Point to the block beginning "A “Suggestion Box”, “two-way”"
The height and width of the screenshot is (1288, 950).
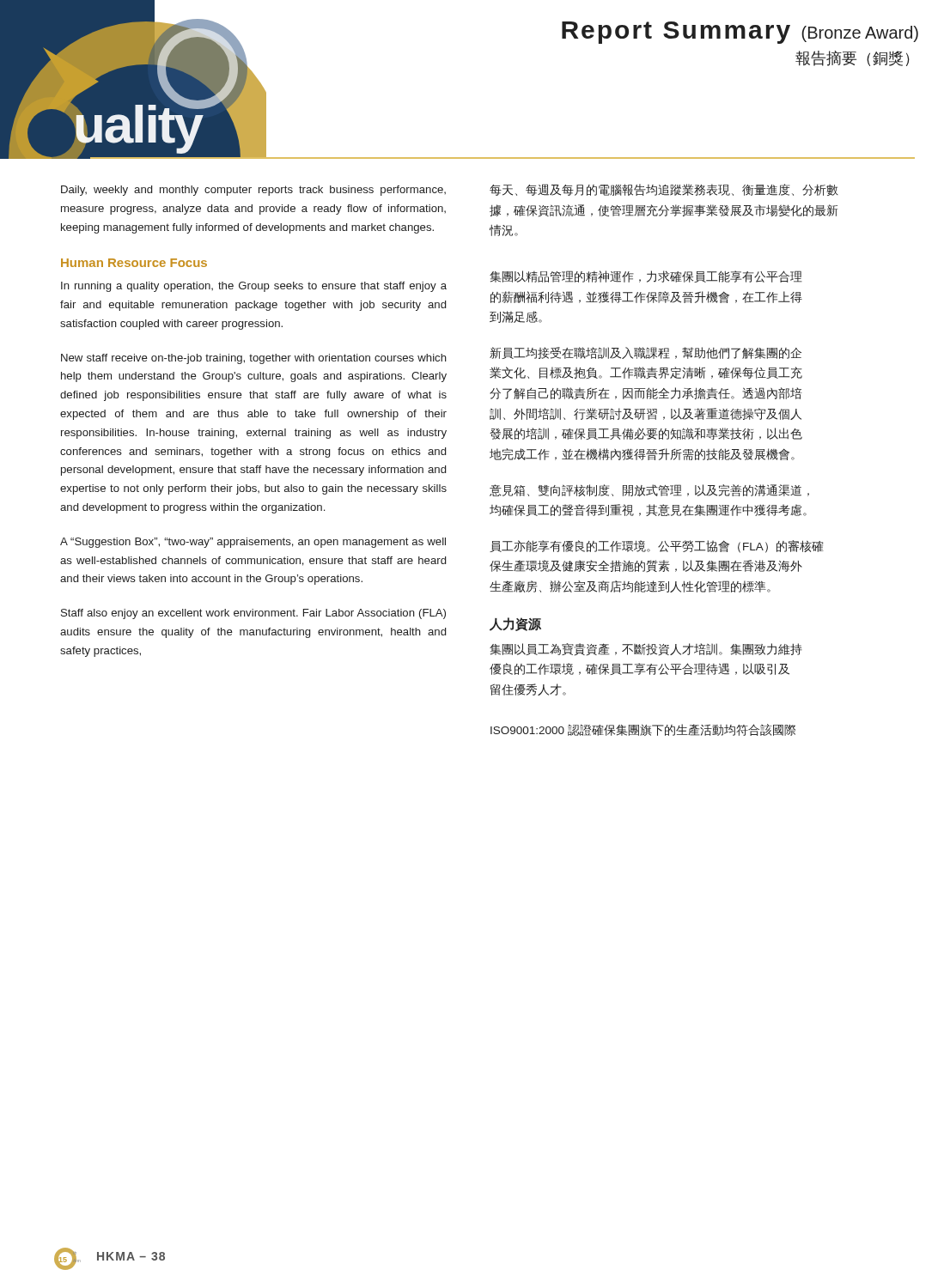(x=253, y=560)
